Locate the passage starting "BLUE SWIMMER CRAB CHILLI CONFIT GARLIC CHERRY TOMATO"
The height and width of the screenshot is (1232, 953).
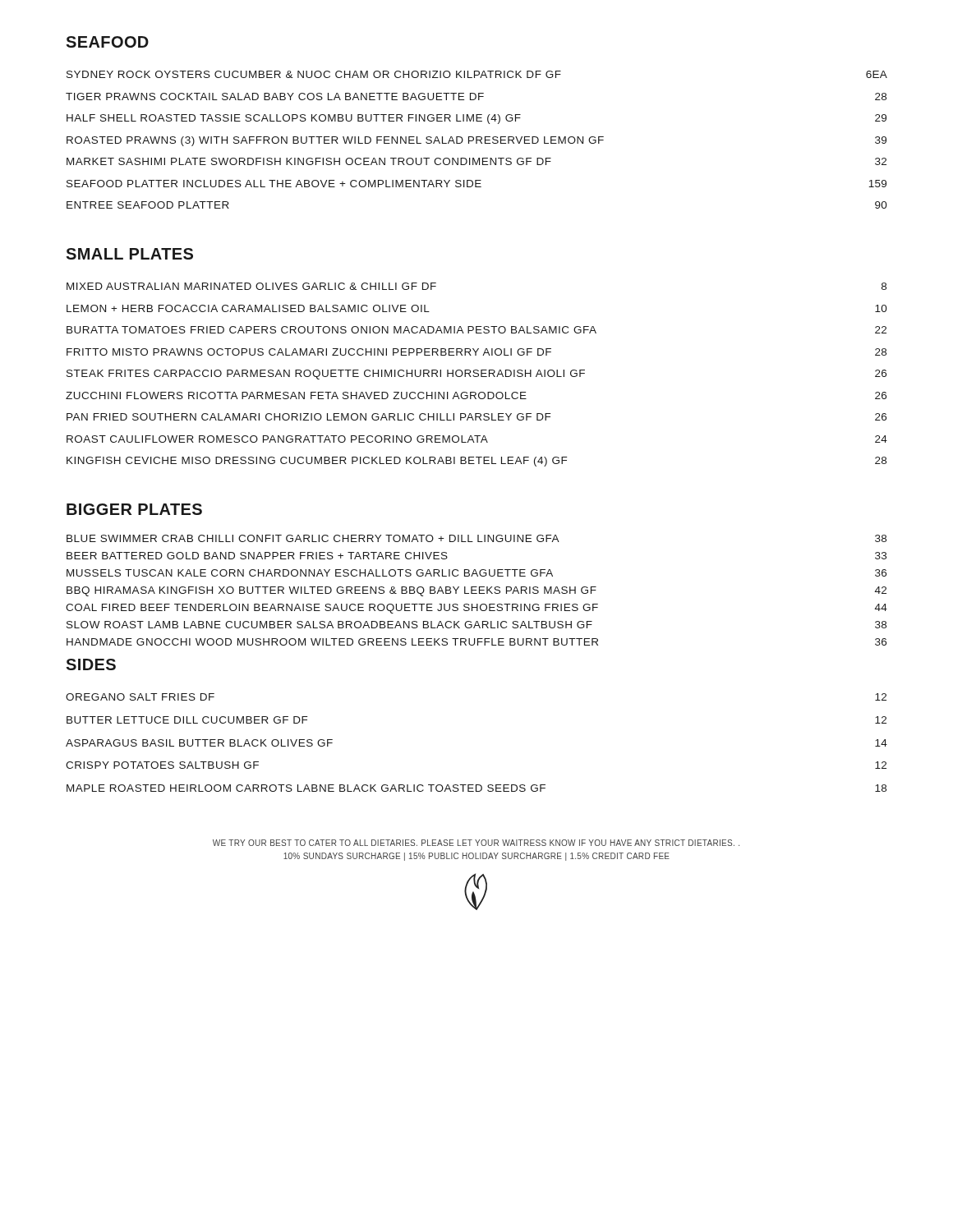coord(476,539)
